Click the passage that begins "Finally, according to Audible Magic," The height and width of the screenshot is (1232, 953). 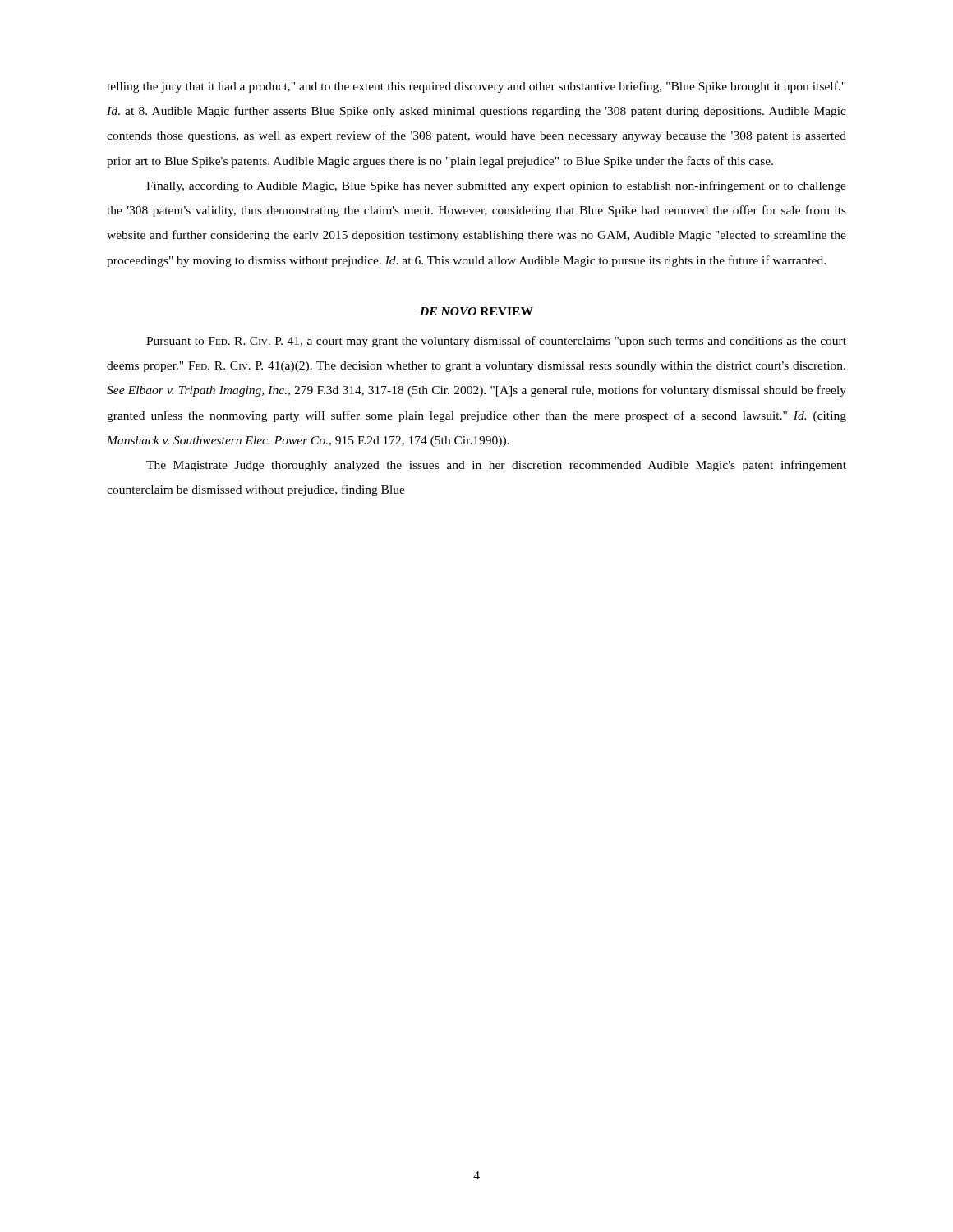[476, 223]
